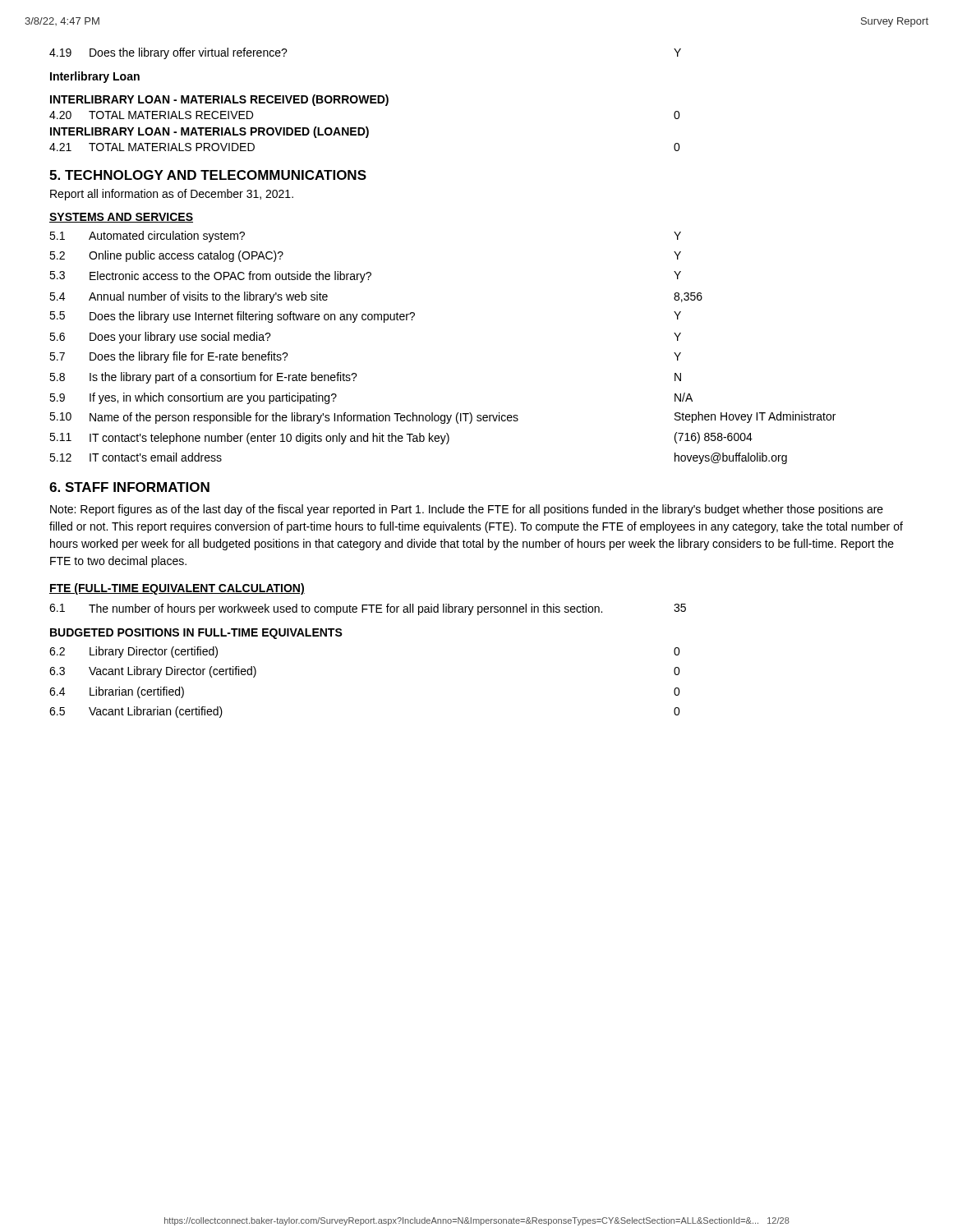
Task: Point to "Interlibrary Loan"
Action: 95,76
